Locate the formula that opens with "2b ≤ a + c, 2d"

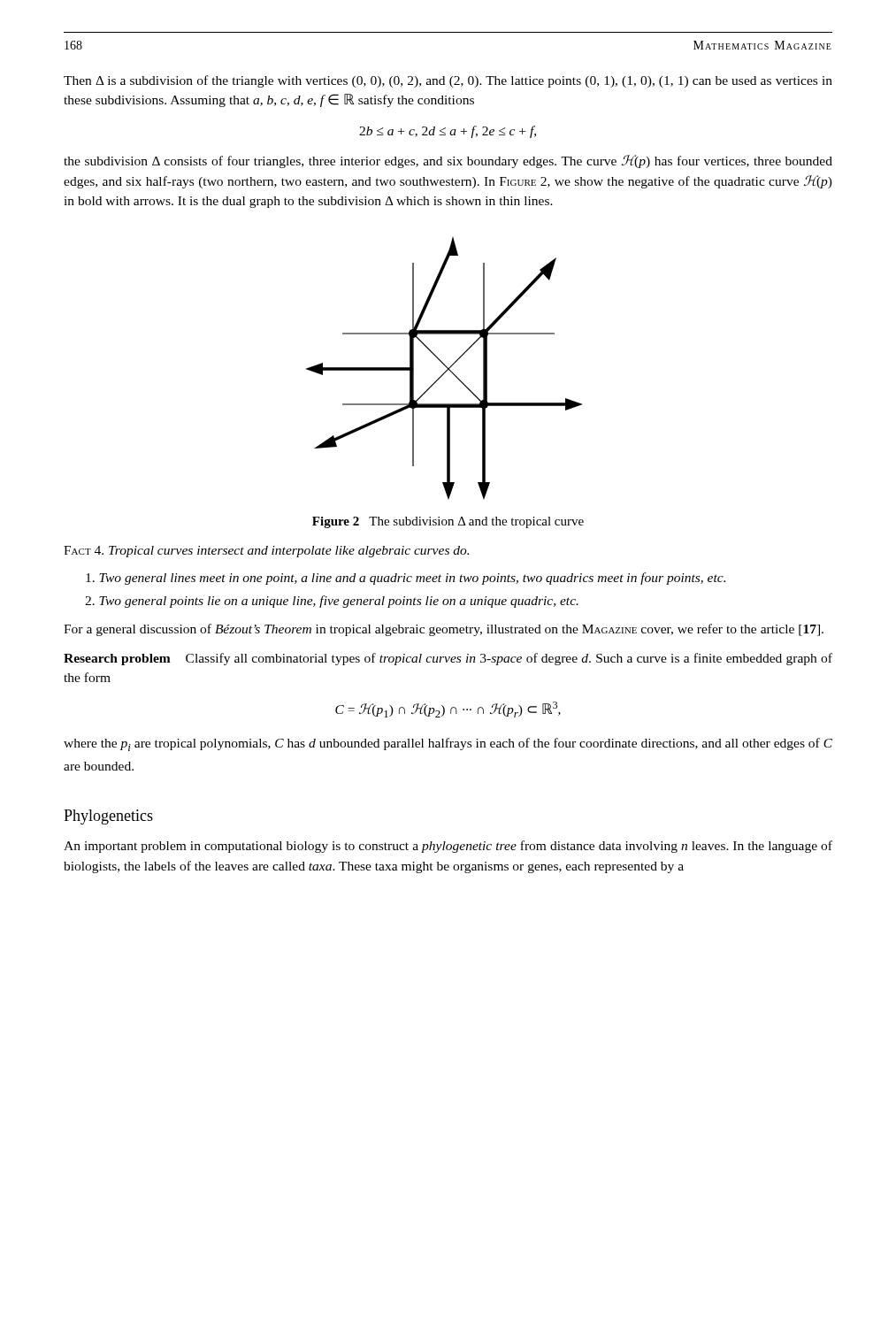click(x=448, y=130)
